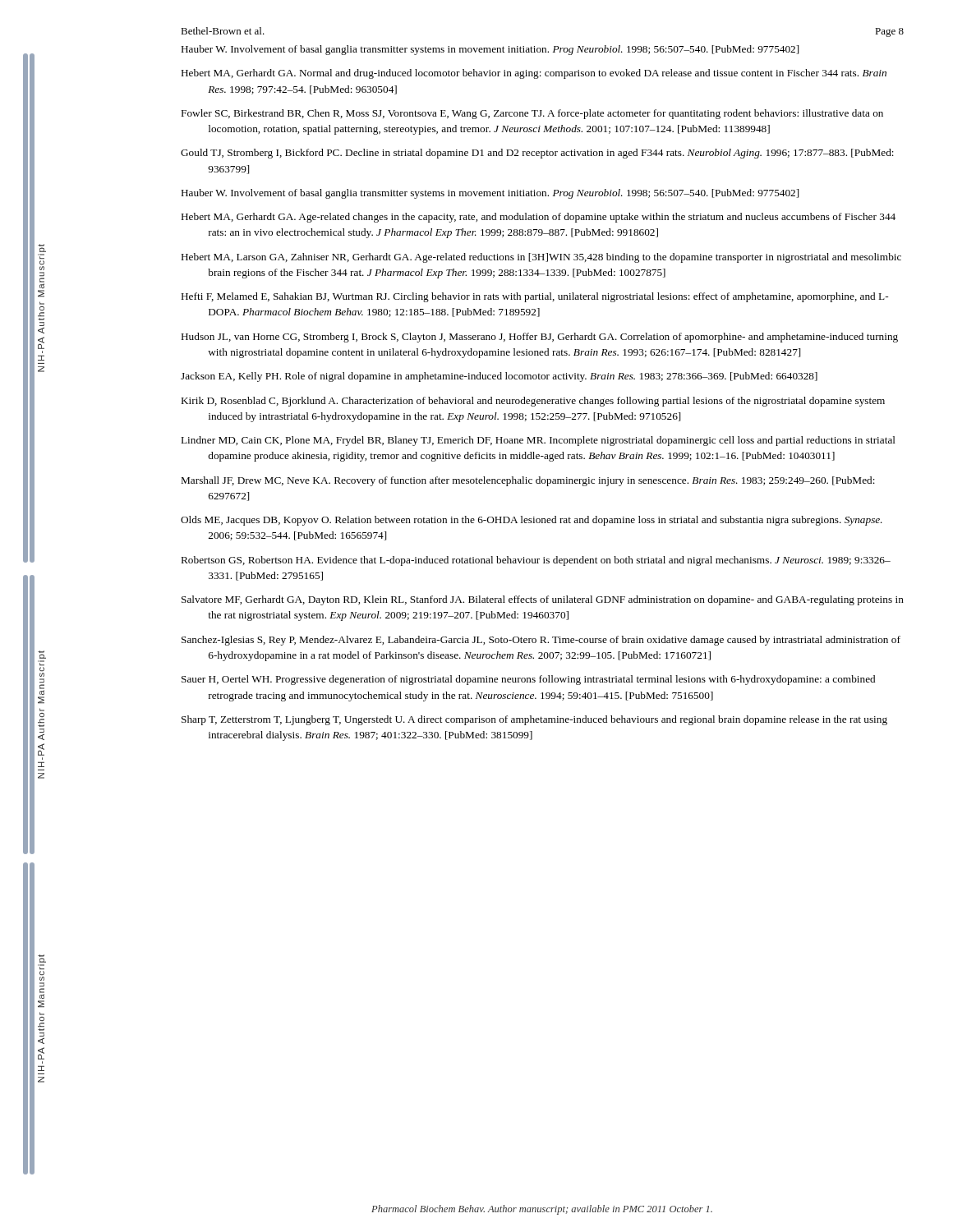Screen dimensions: 1232x953
Task: Point to the element starting "Hebert MA, Gerhardt GA. Normal"
Action: (534, 81)
